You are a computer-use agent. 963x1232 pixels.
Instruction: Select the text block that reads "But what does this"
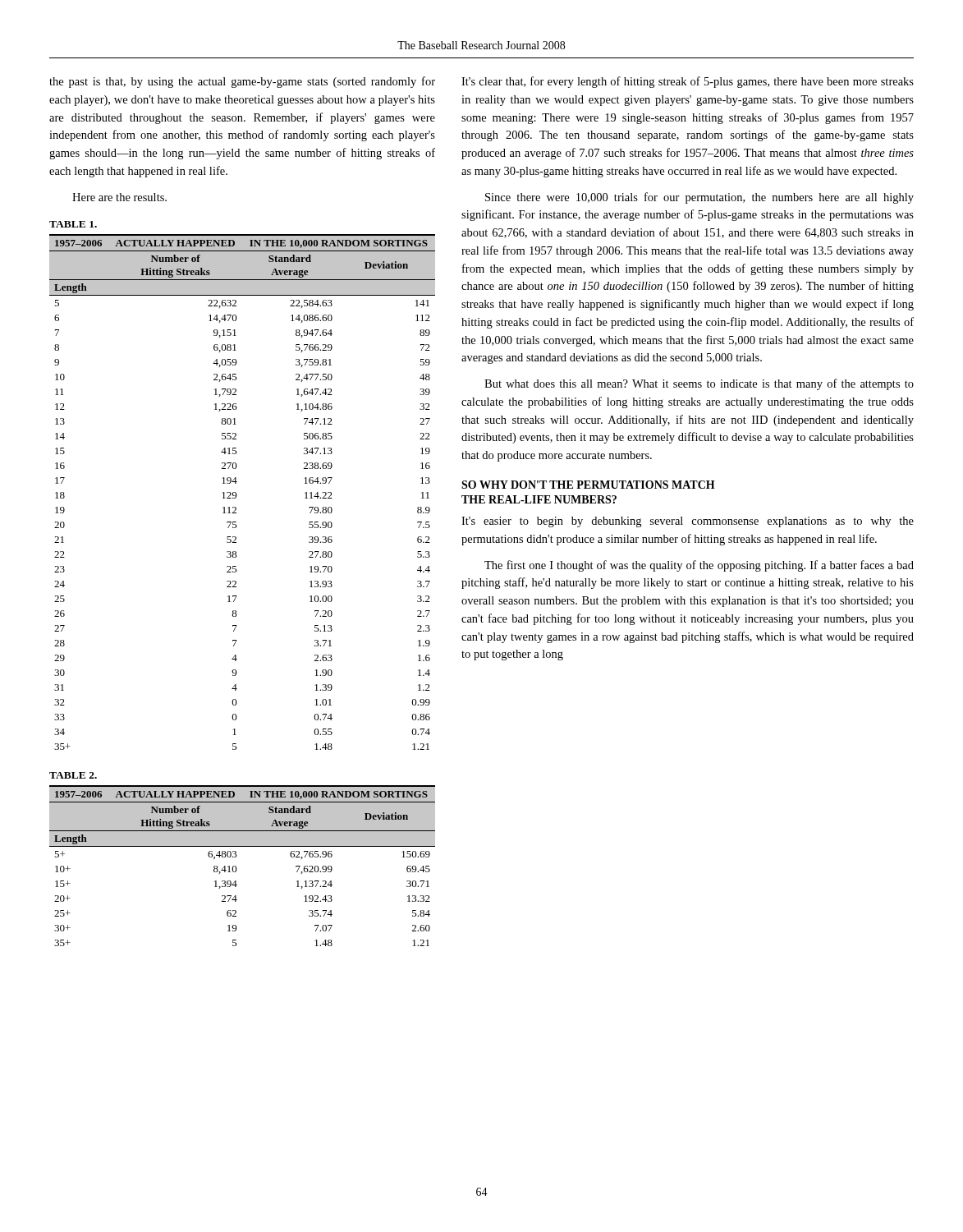pos(688,420)
